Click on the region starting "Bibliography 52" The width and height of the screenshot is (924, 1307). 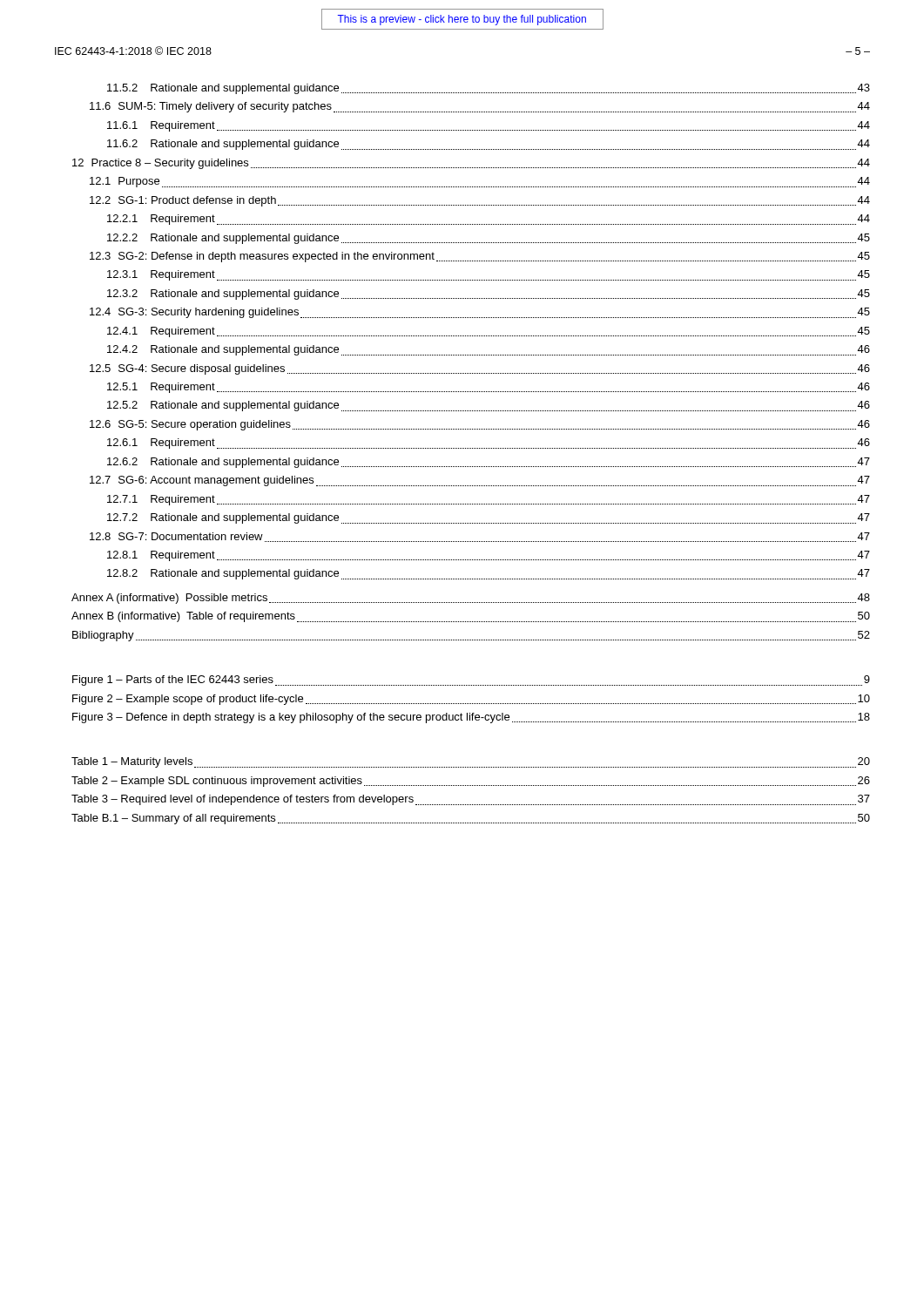(x=471, y=635)
